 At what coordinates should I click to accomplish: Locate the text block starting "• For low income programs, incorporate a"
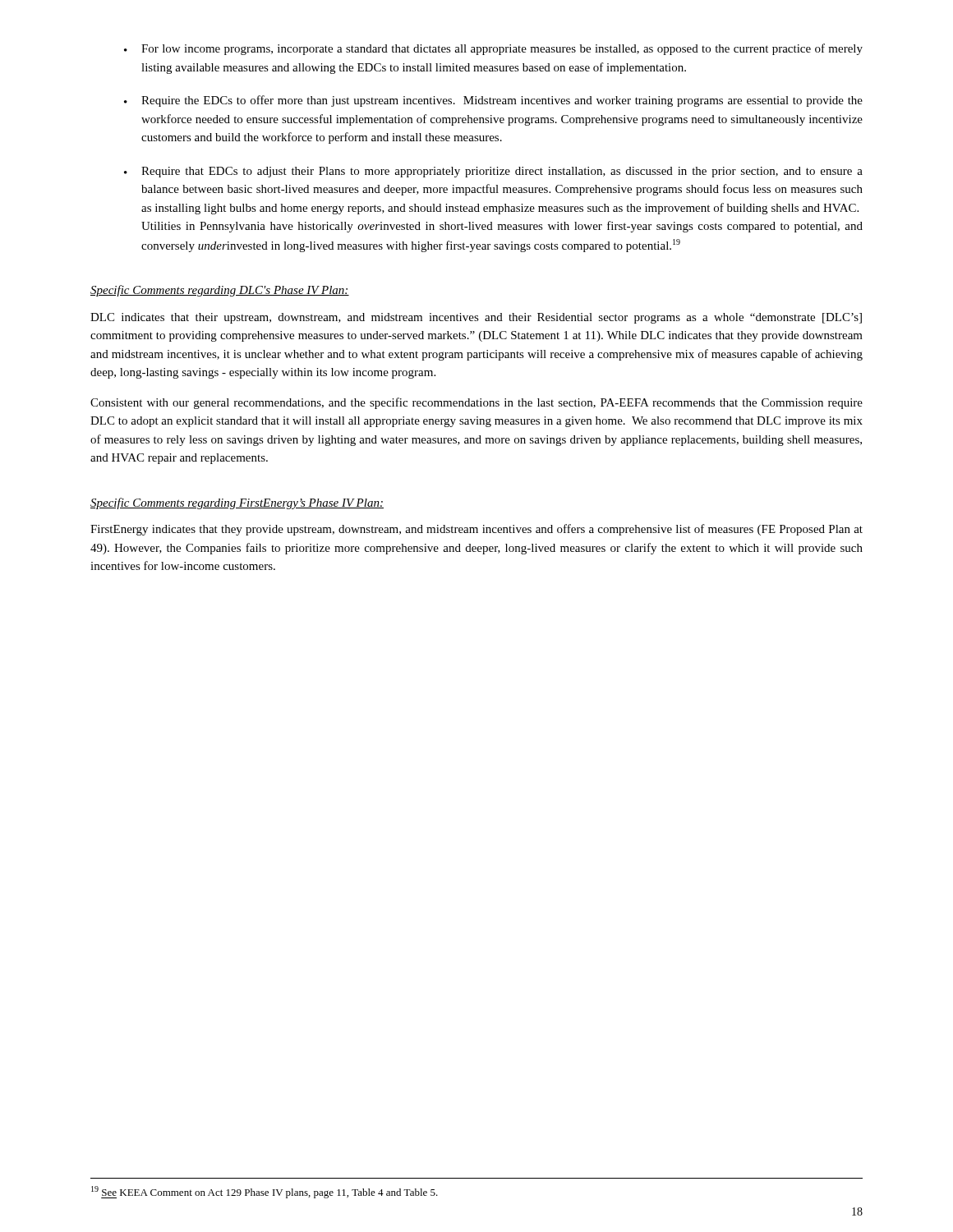(x=493, y=58)
